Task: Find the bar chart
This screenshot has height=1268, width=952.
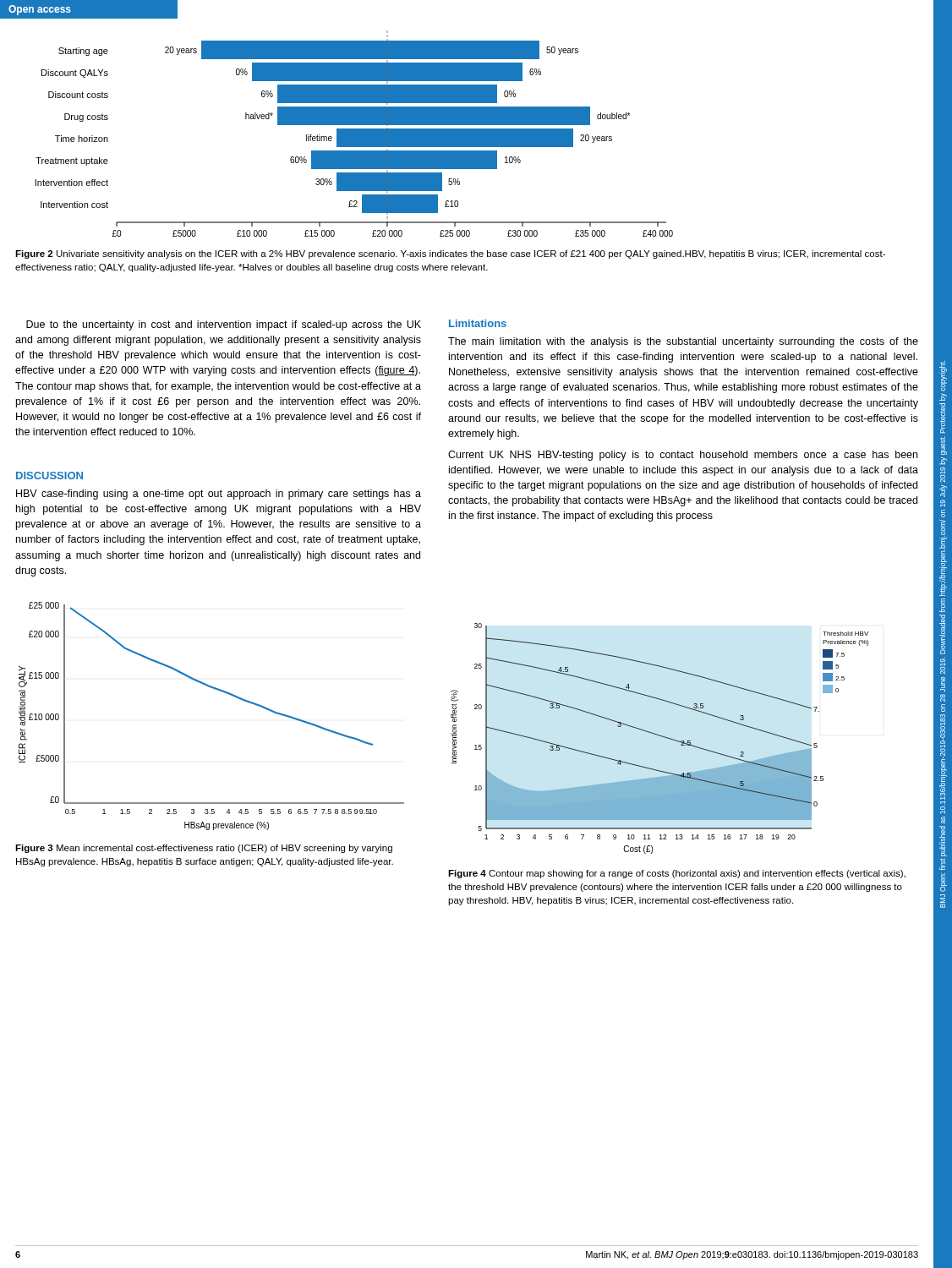Action: pos(467,131)
